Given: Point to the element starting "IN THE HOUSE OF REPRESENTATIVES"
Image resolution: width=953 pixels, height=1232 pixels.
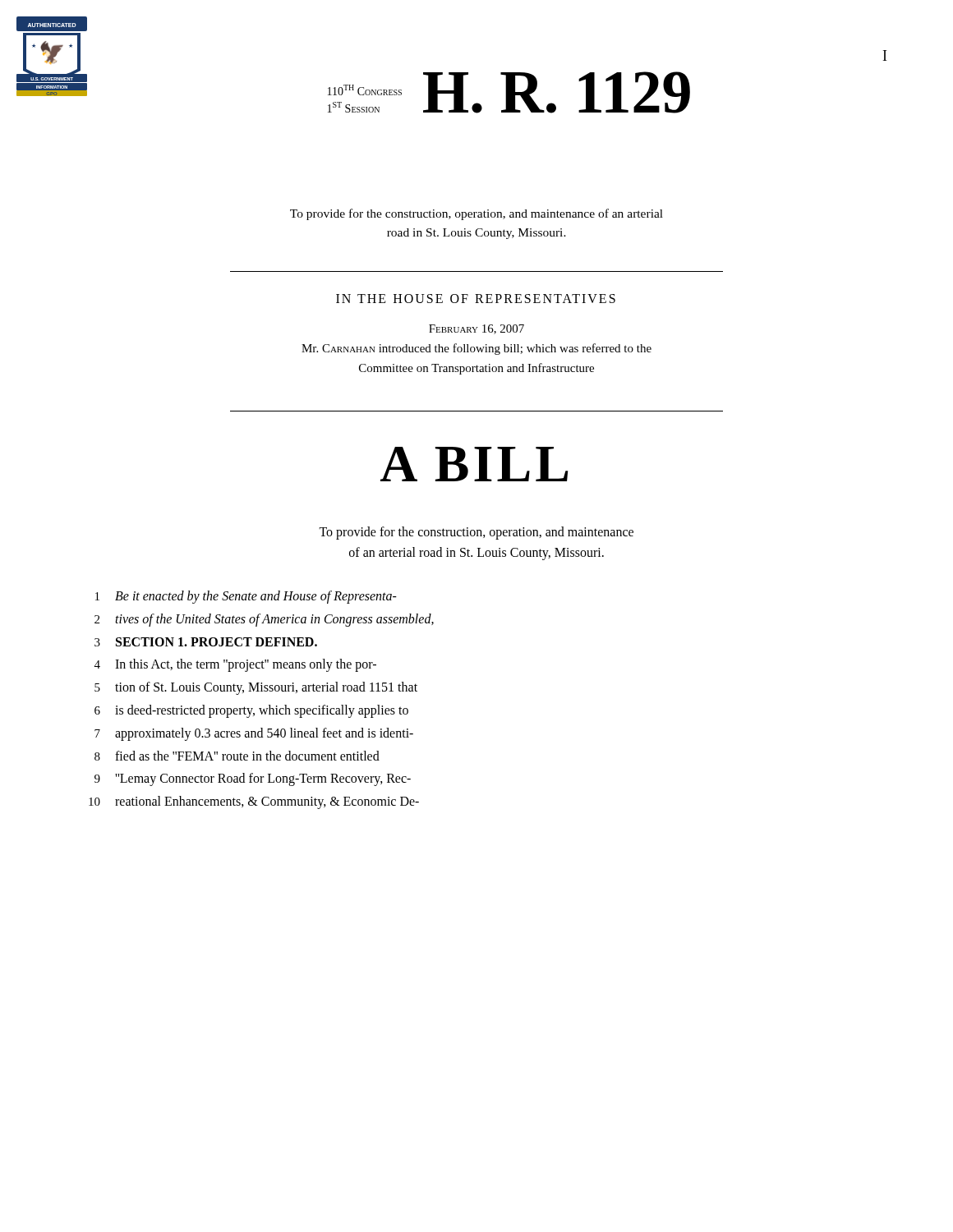Looking at the screenshot, I should point(476,299).
